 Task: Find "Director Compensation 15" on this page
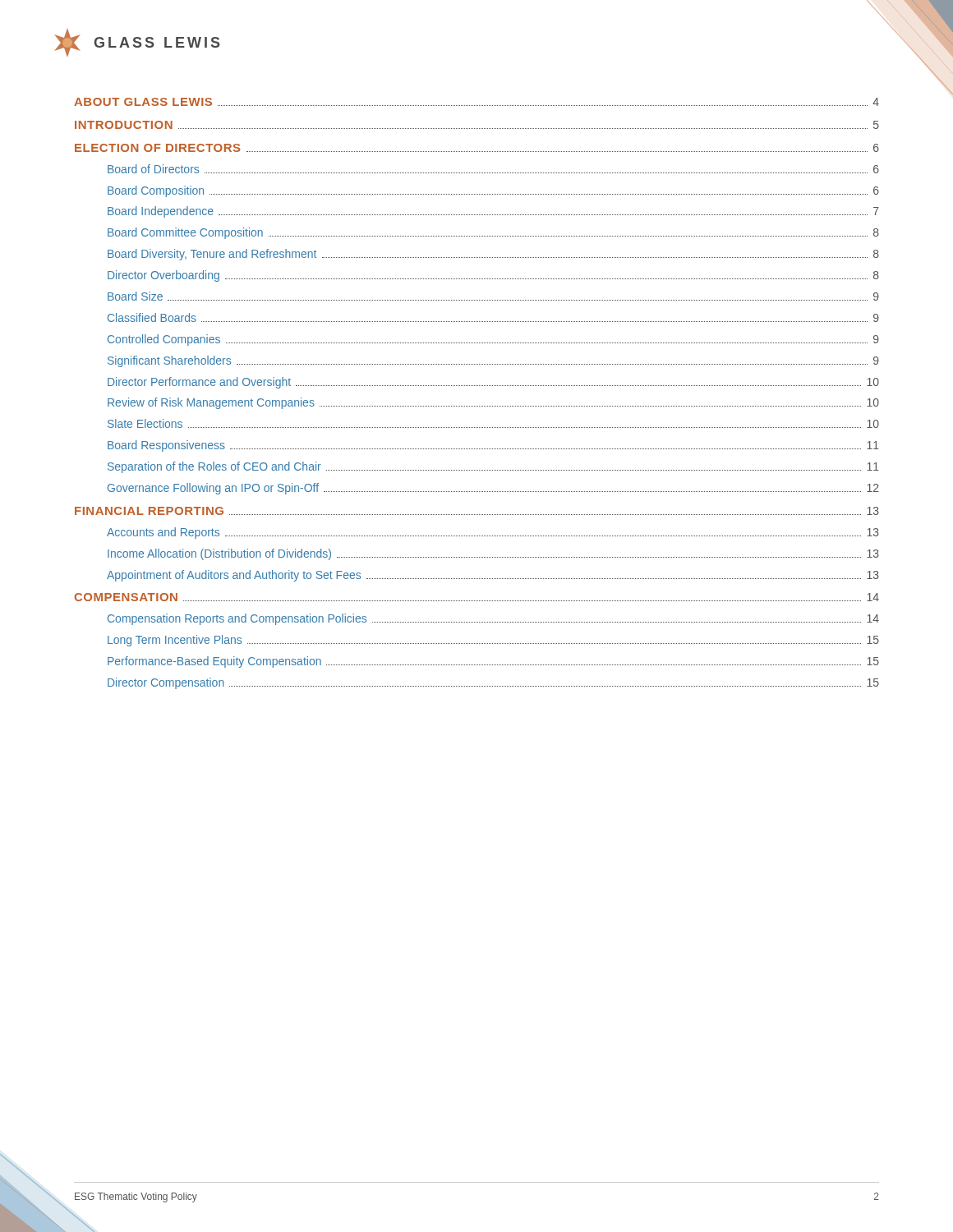click(x=476, y=683)
